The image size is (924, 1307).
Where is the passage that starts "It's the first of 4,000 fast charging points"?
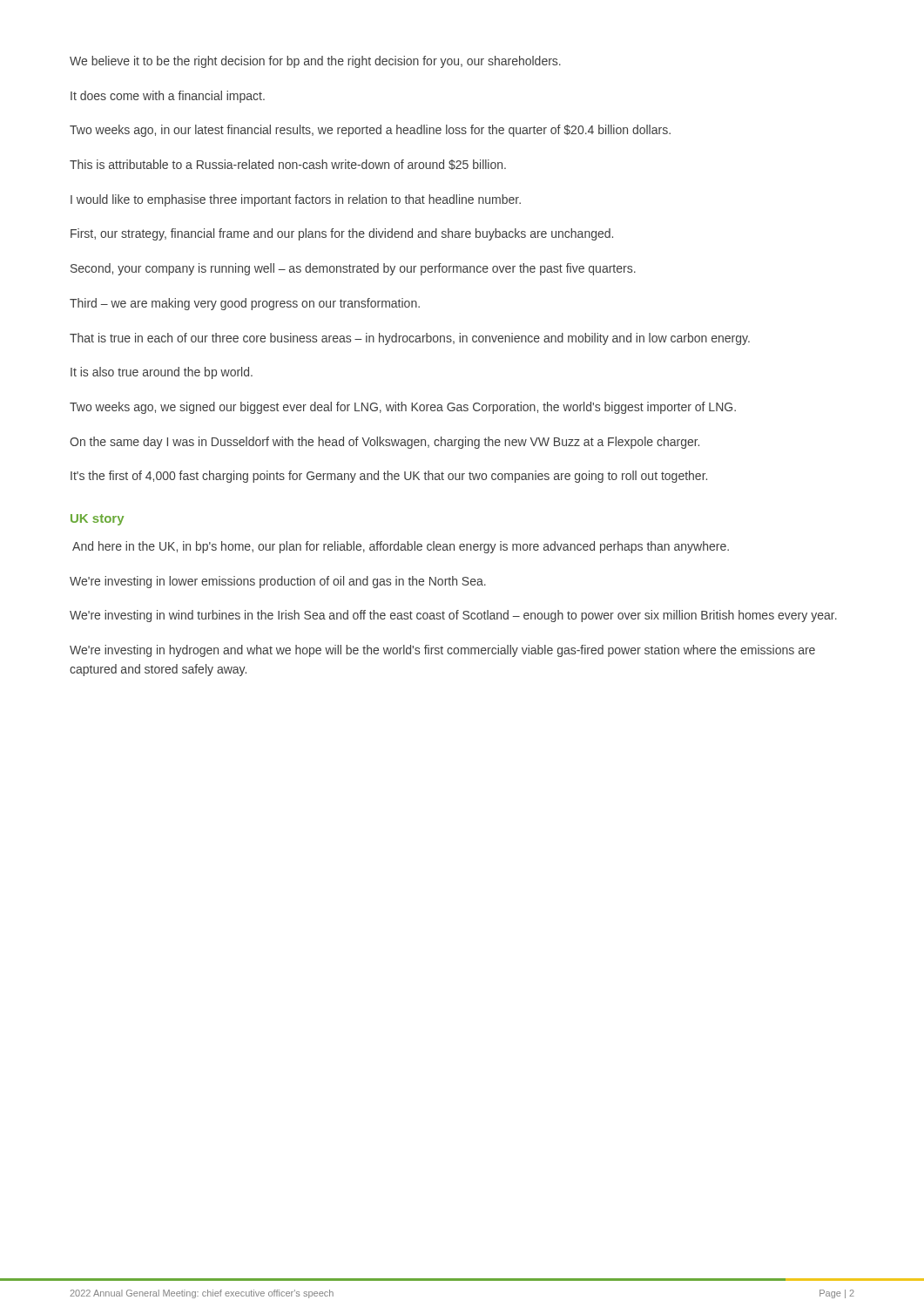pos(389,476)
